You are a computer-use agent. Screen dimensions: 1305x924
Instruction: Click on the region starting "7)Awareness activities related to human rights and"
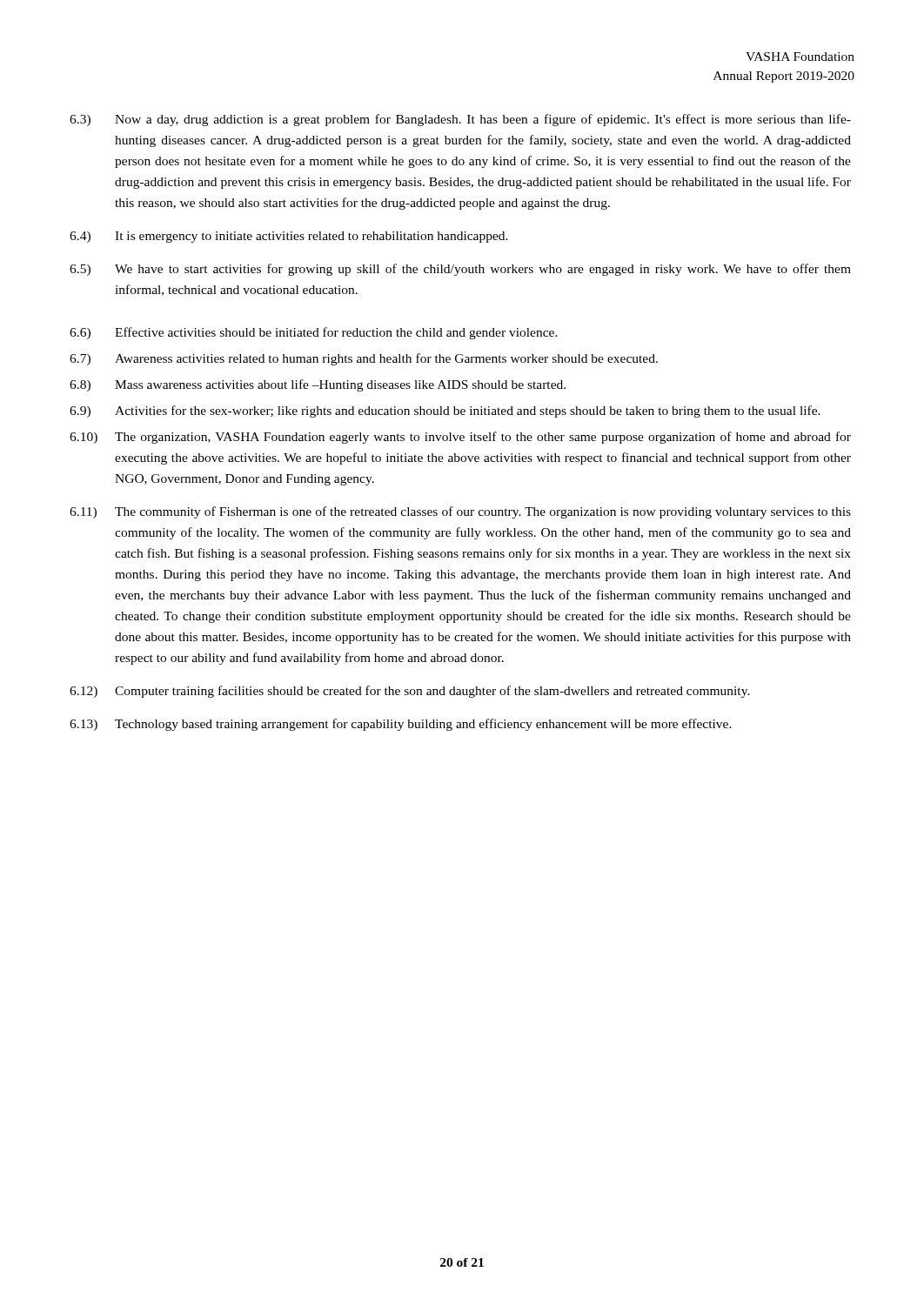pyautogui.click(x=460, y=358)
